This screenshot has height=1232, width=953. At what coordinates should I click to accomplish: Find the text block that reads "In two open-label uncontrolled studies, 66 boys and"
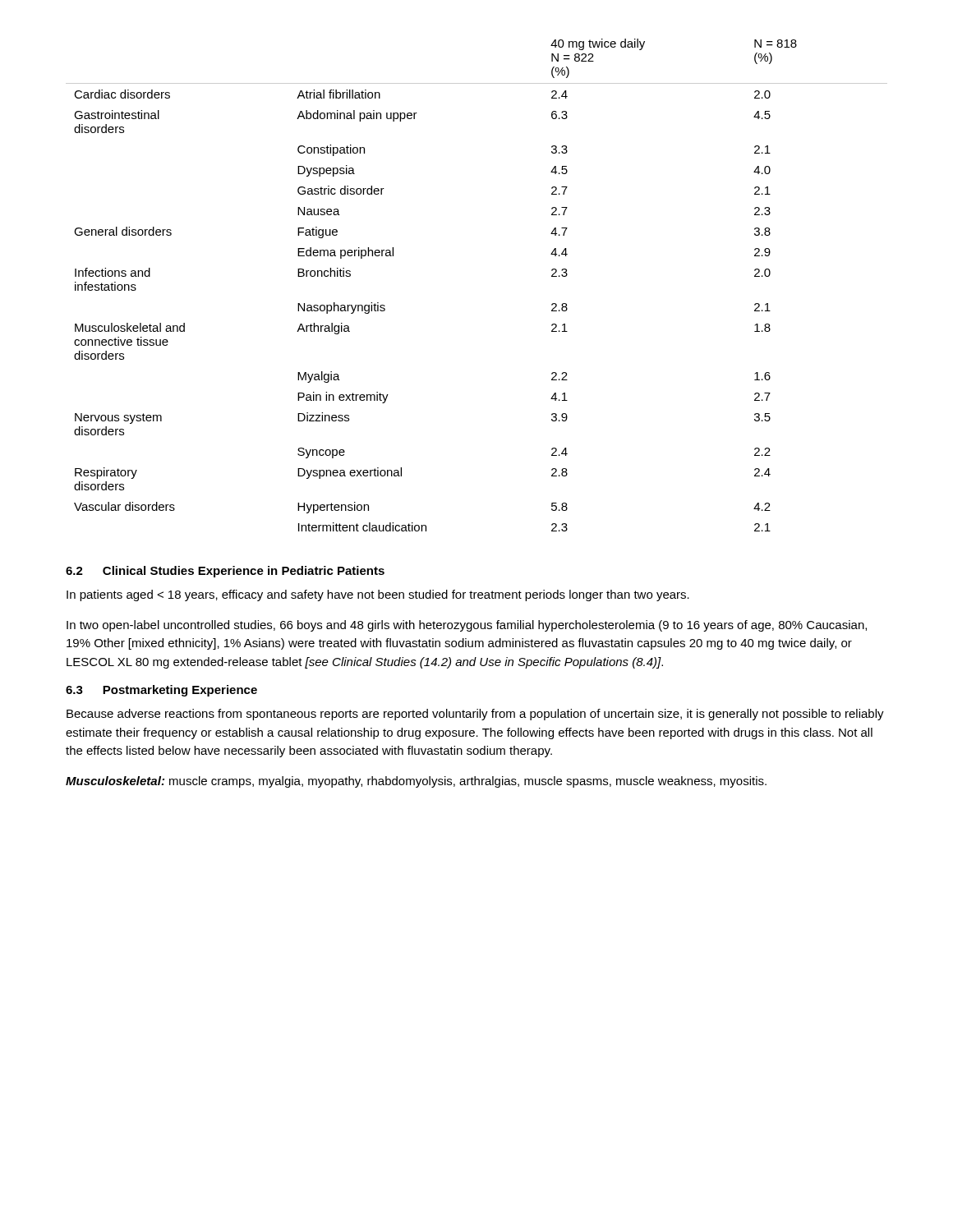(467, 643)
